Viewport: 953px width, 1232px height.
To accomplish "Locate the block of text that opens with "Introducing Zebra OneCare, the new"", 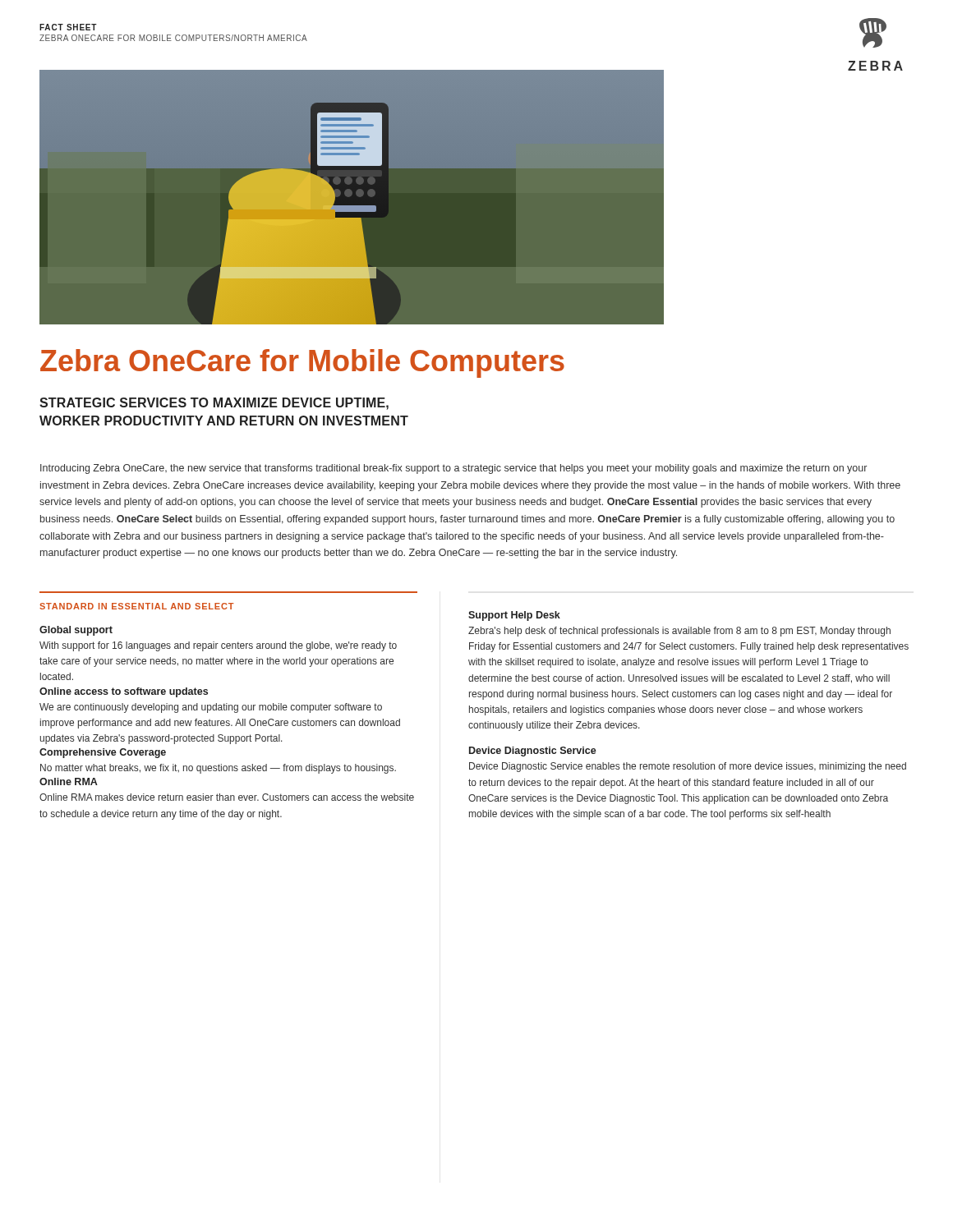I will (x=470, y=510).
